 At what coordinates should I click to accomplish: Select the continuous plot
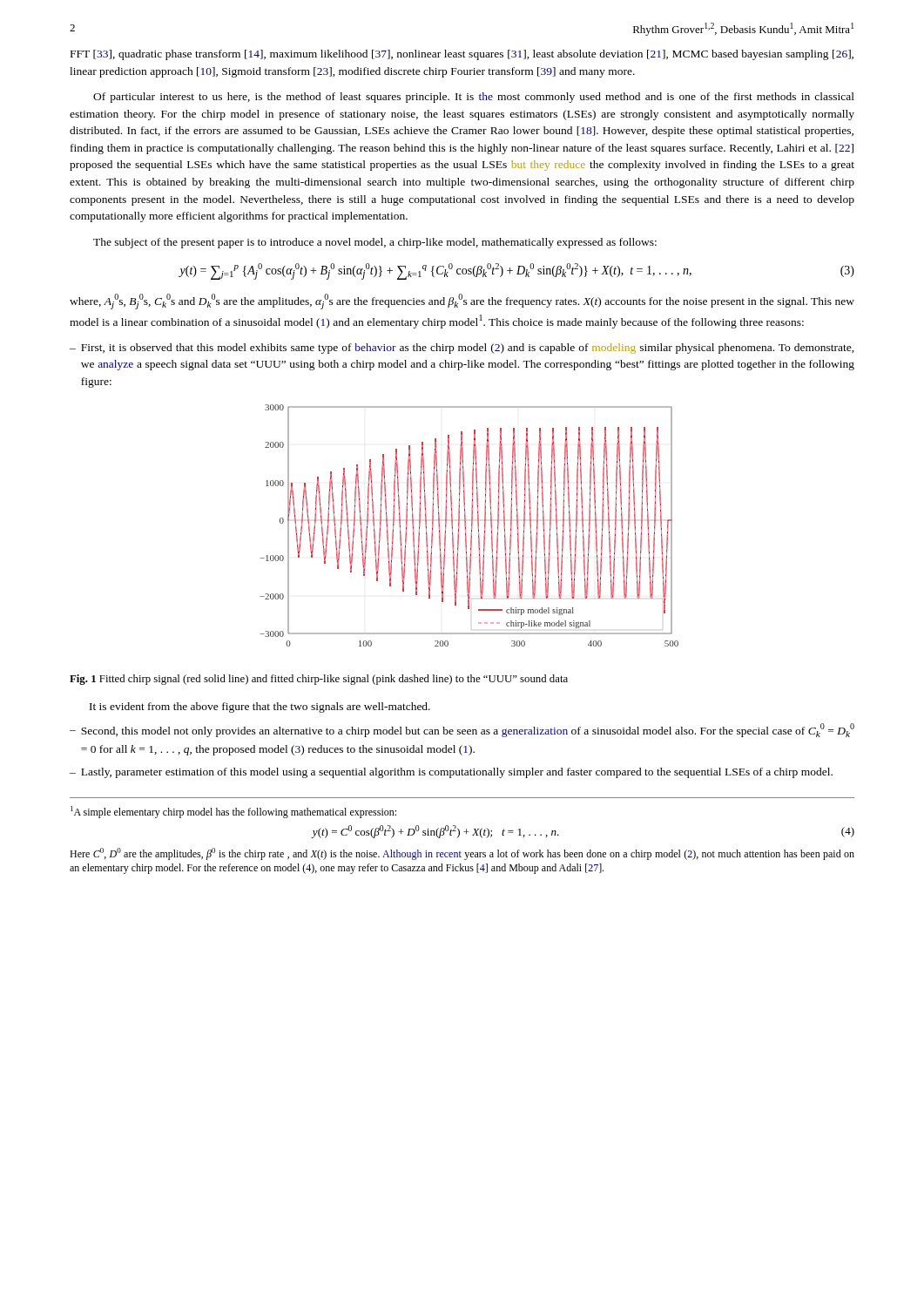462,534
